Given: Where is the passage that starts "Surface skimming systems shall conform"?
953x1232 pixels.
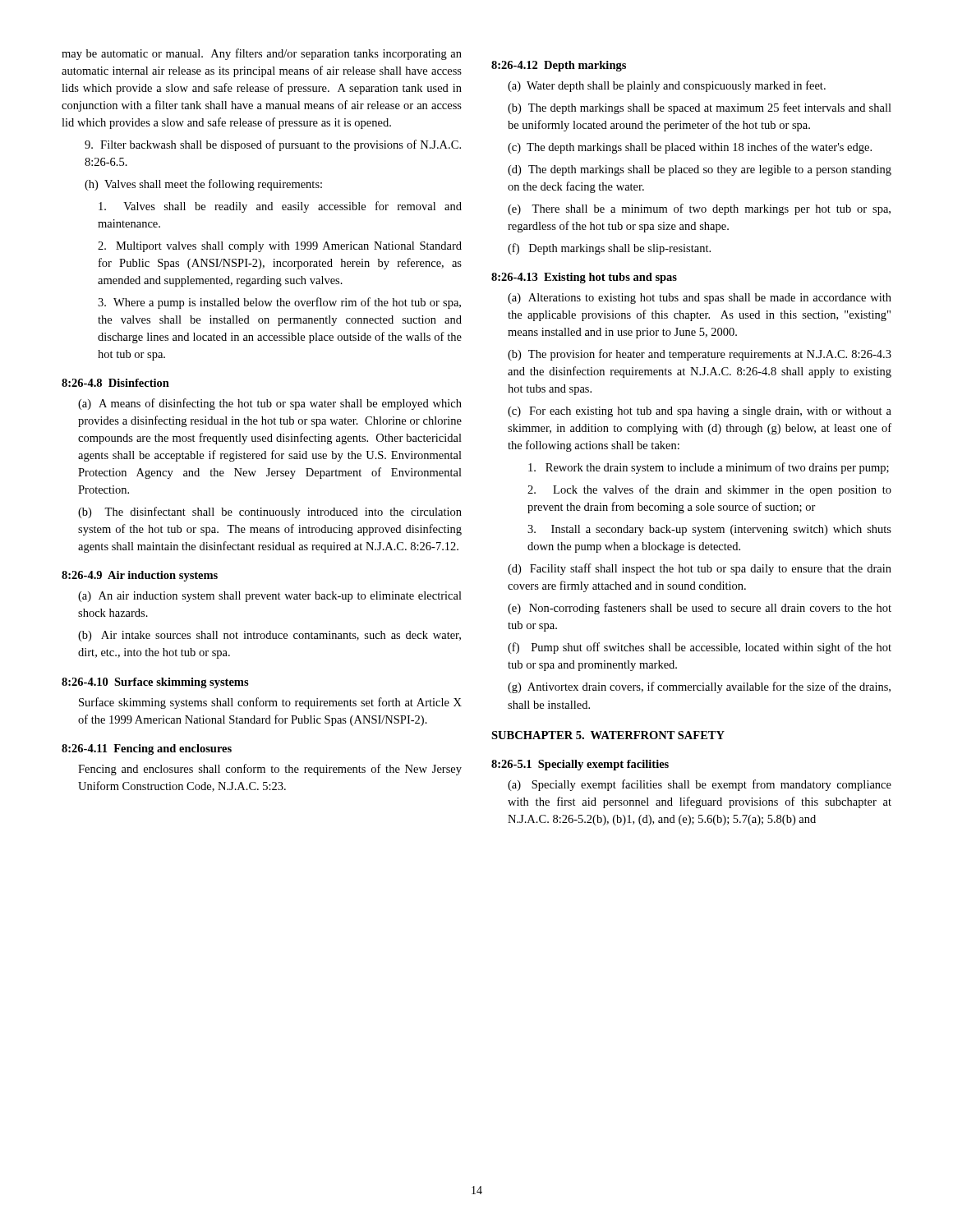Looking at the screenshot, I should coord(270,711).
